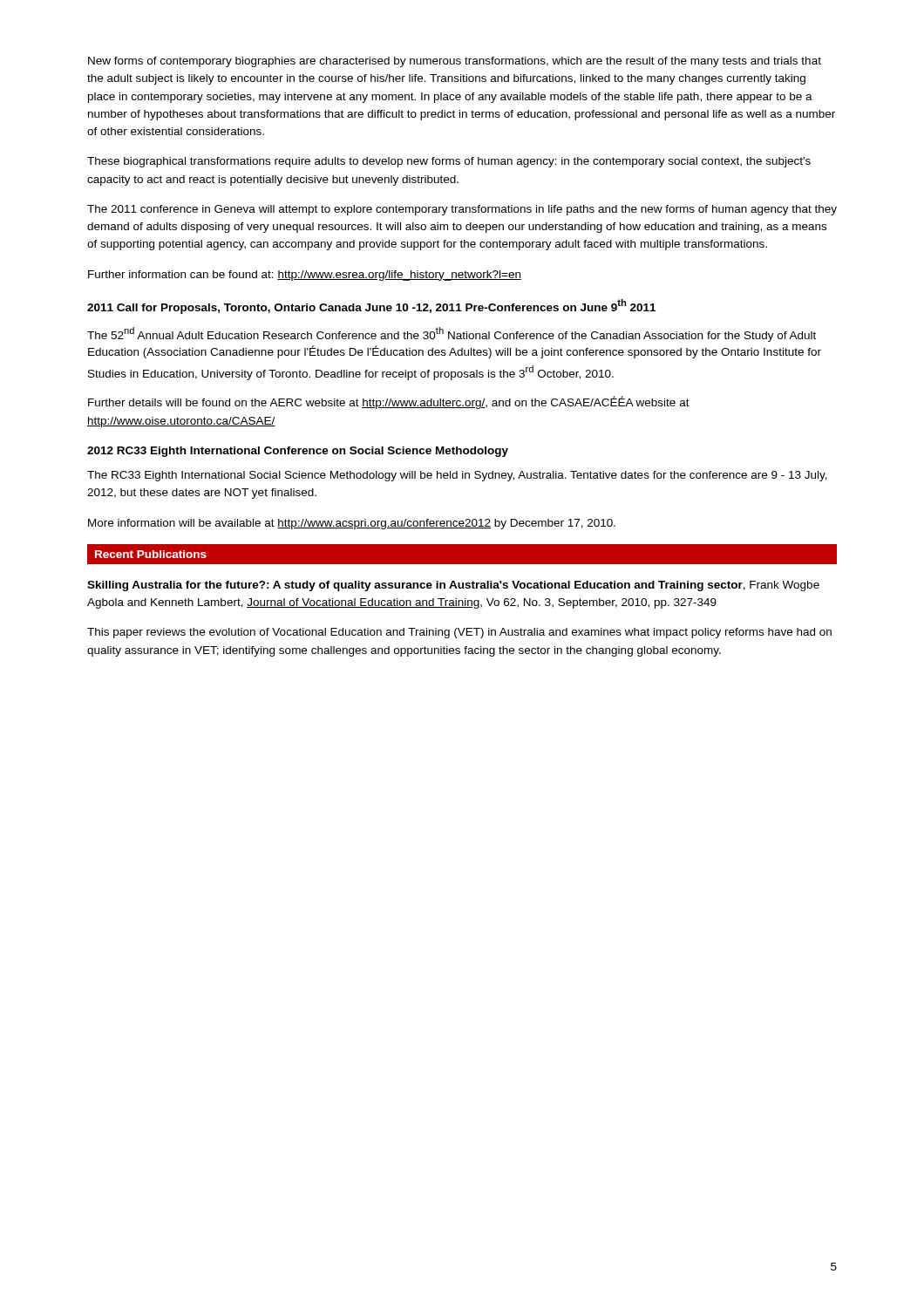The image size is (924, 1308).
Task: Point to the text block starting "More information will be available at"
Action: 352,522
